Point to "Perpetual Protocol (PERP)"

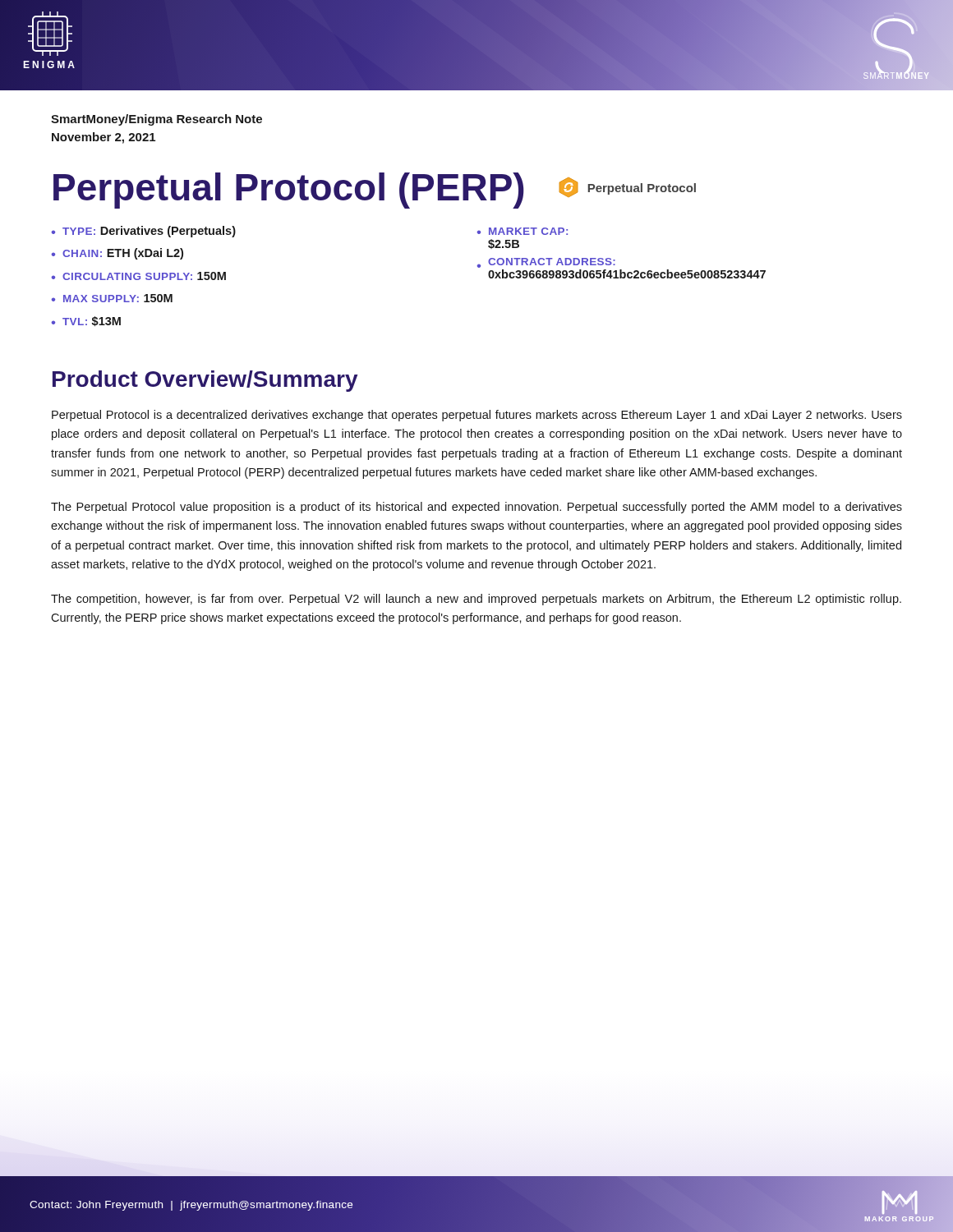pyautogui.click(x=288, y=187)
